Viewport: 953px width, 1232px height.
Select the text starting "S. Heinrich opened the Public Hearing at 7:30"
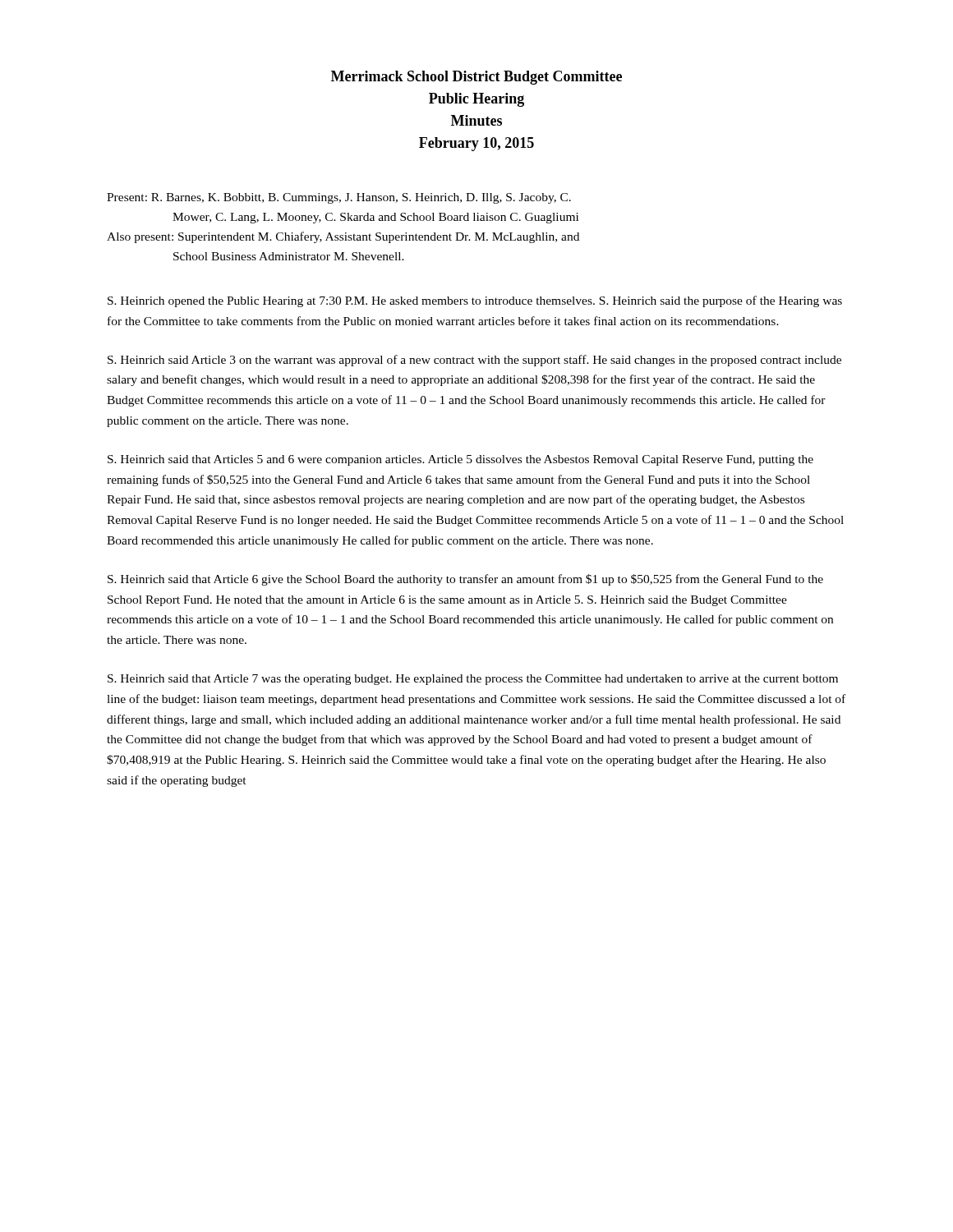475,310
